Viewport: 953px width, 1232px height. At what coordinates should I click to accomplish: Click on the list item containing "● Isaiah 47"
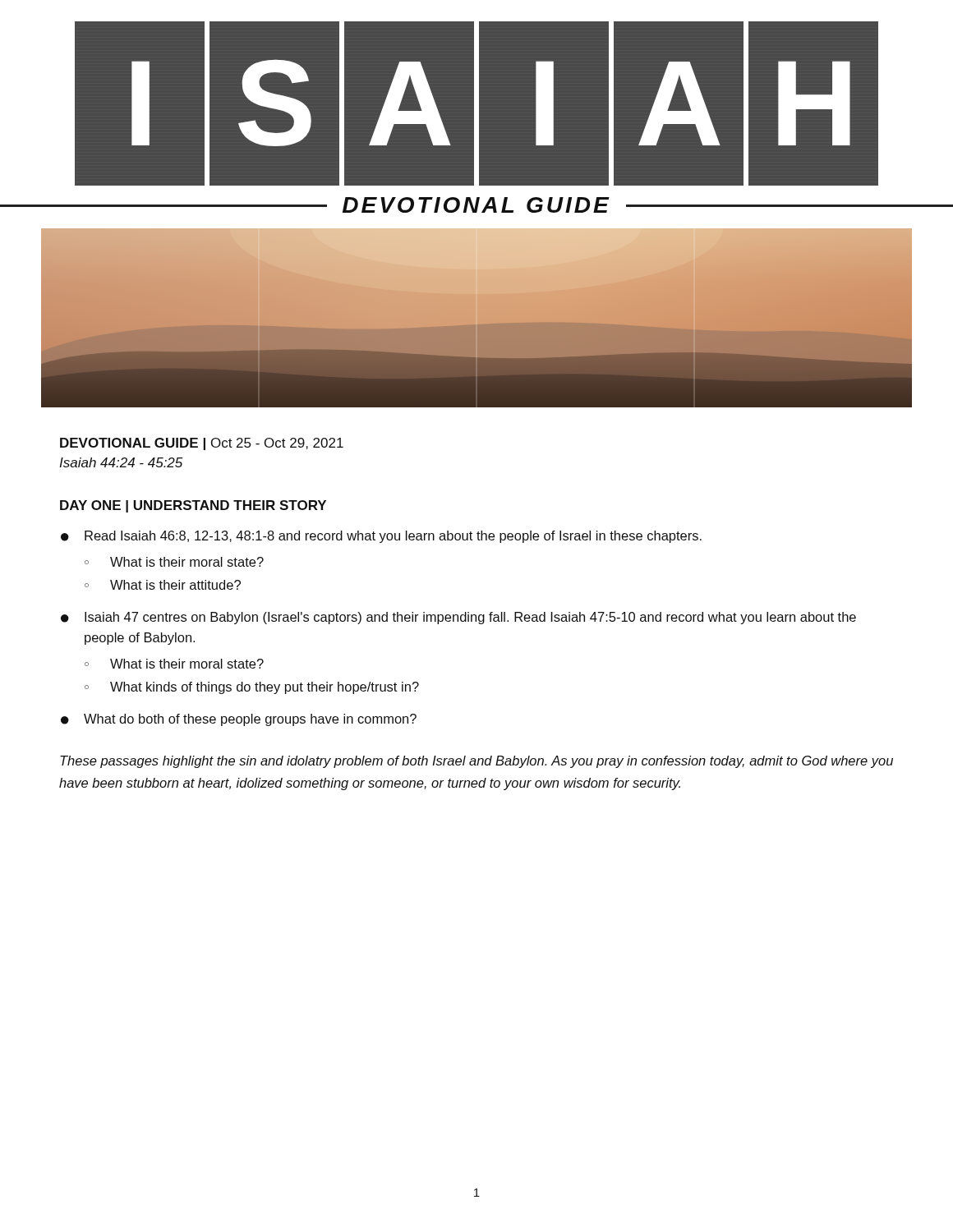click(x=458, y=618)
